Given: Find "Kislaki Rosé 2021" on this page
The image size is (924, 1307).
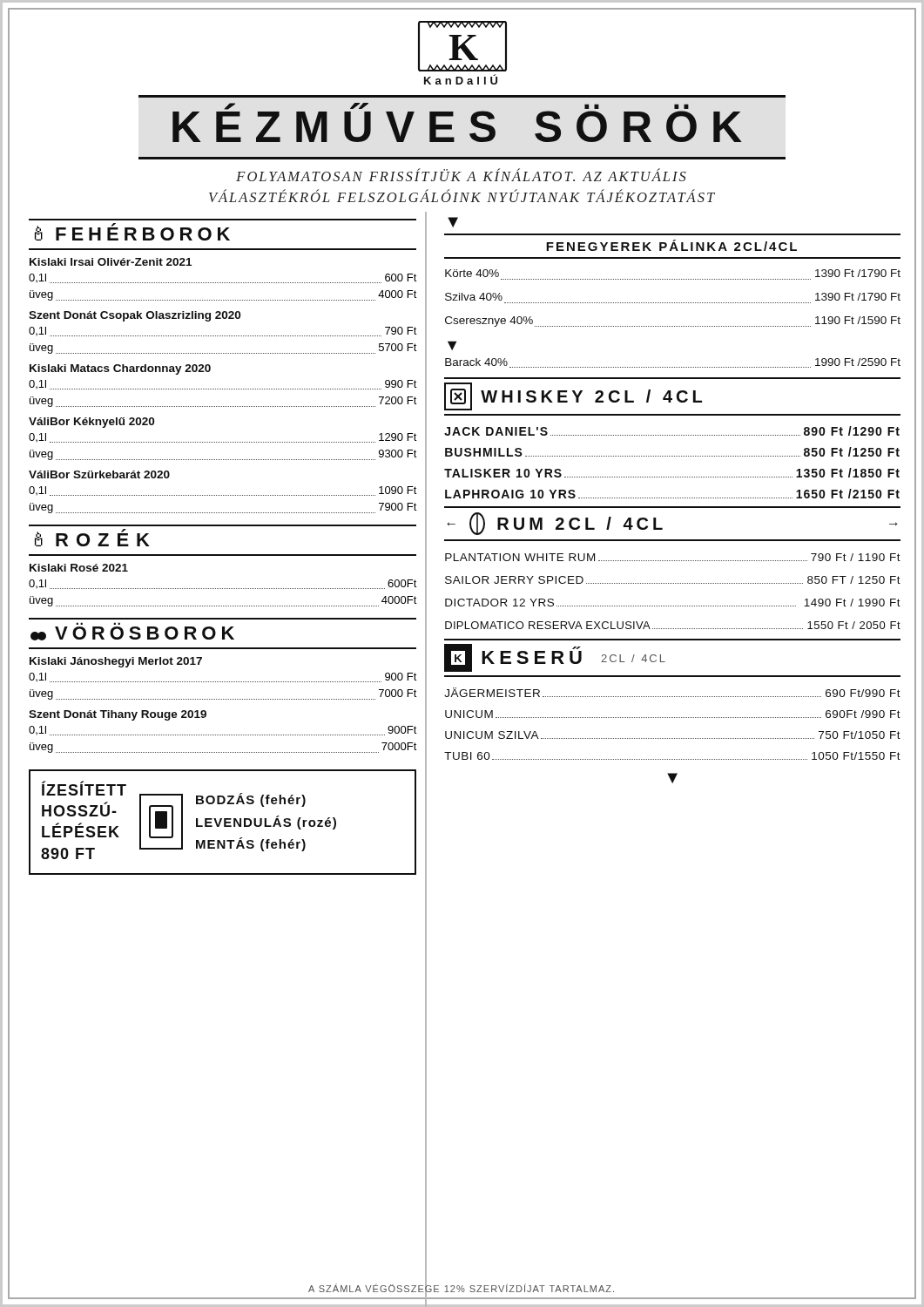Looking at the screenshot, I should click(x=78, y=567).
